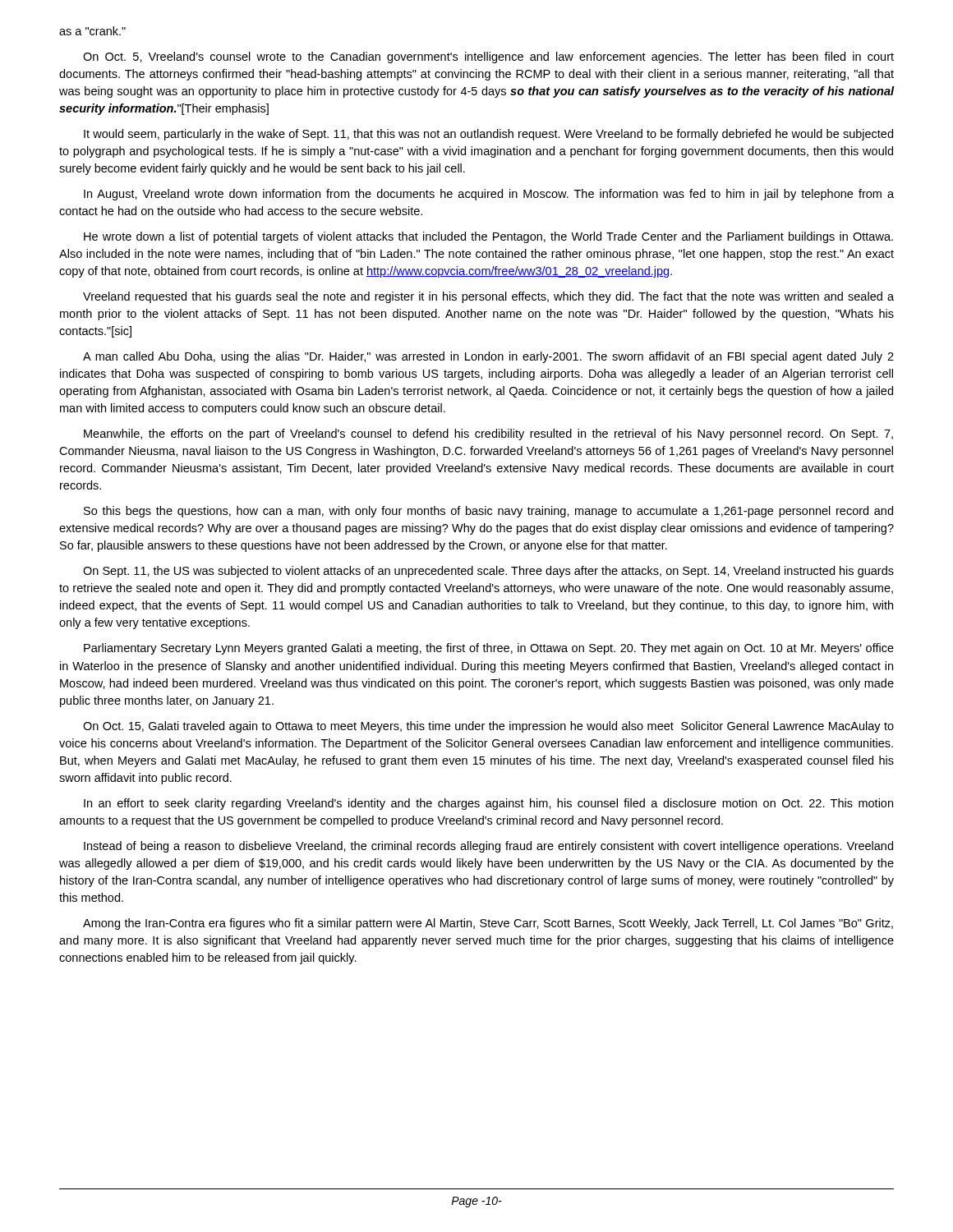Click on the region starting "On Sept. 11, the US"
This screenshot has width=953, height=1232.
(x=476, y=597)
